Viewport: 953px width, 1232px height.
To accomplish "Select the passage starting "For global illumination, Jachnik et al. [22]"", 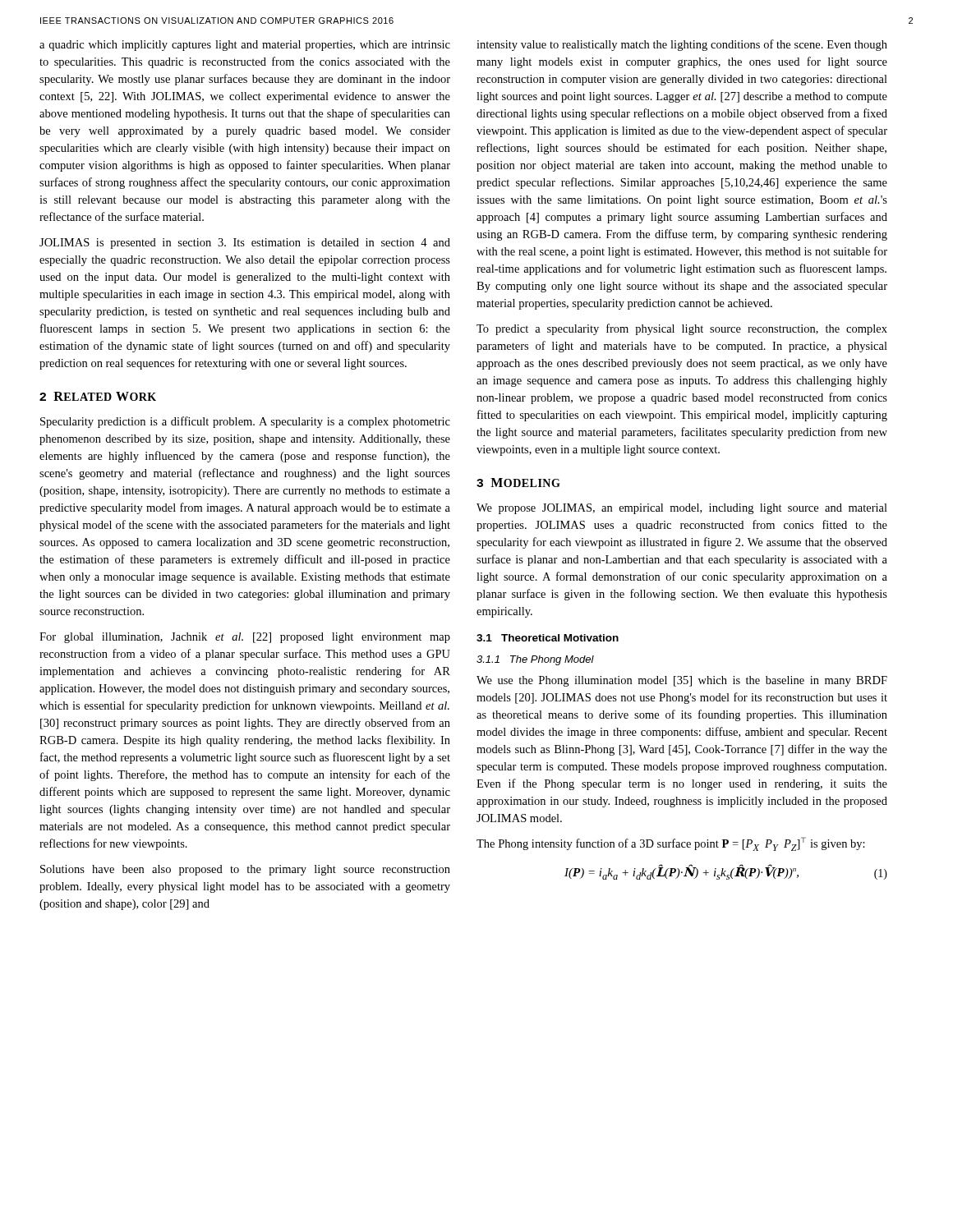I will [x=245, y=740].
